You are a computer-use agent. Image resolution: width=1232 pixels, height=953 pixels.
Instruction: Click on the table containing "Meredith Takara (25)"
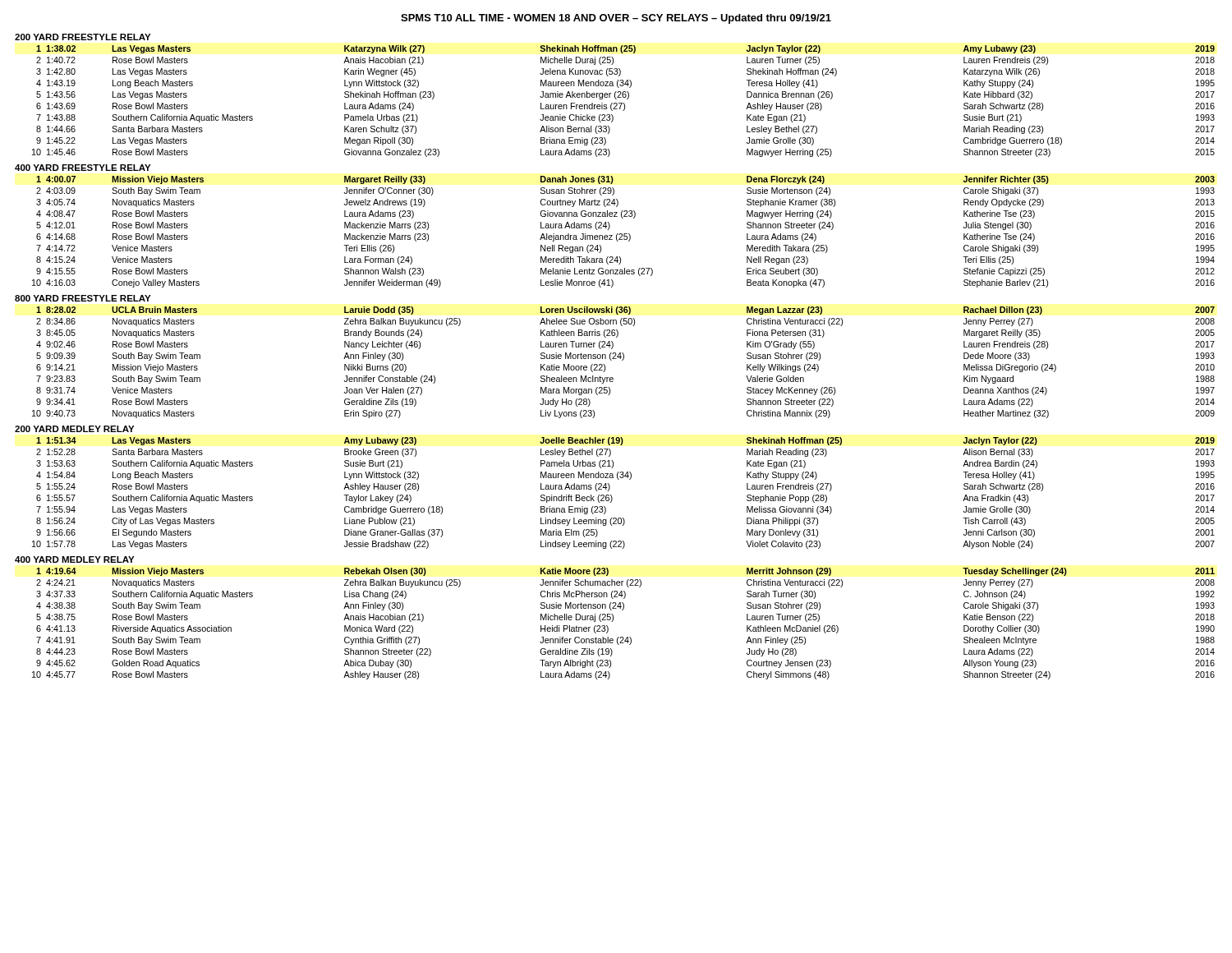(x=616, y=231)
